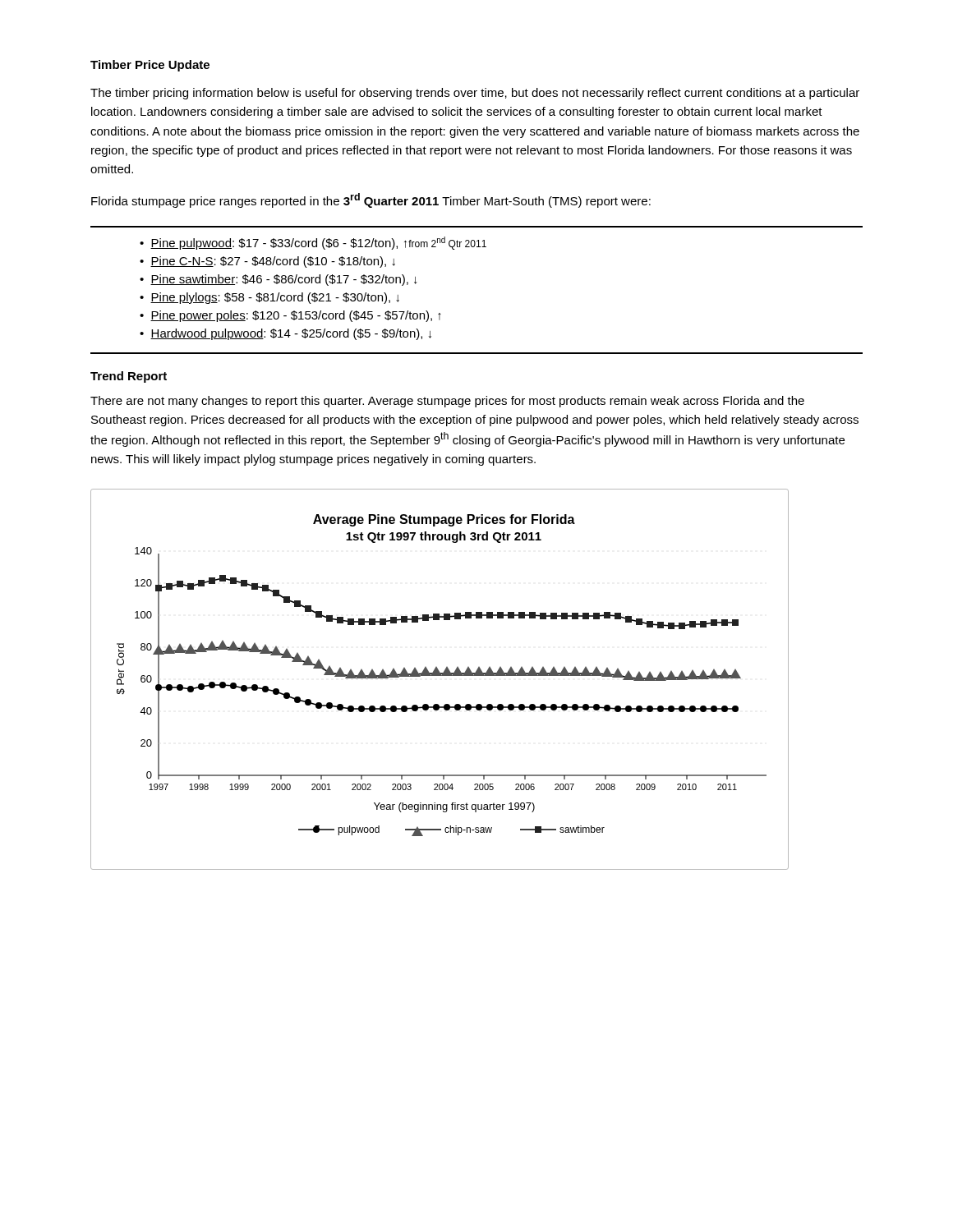Find the text block that says "Florida stumpage price ranges reported in the"
This screenshot has height=1232, width=953.
[x=371, y=200]
